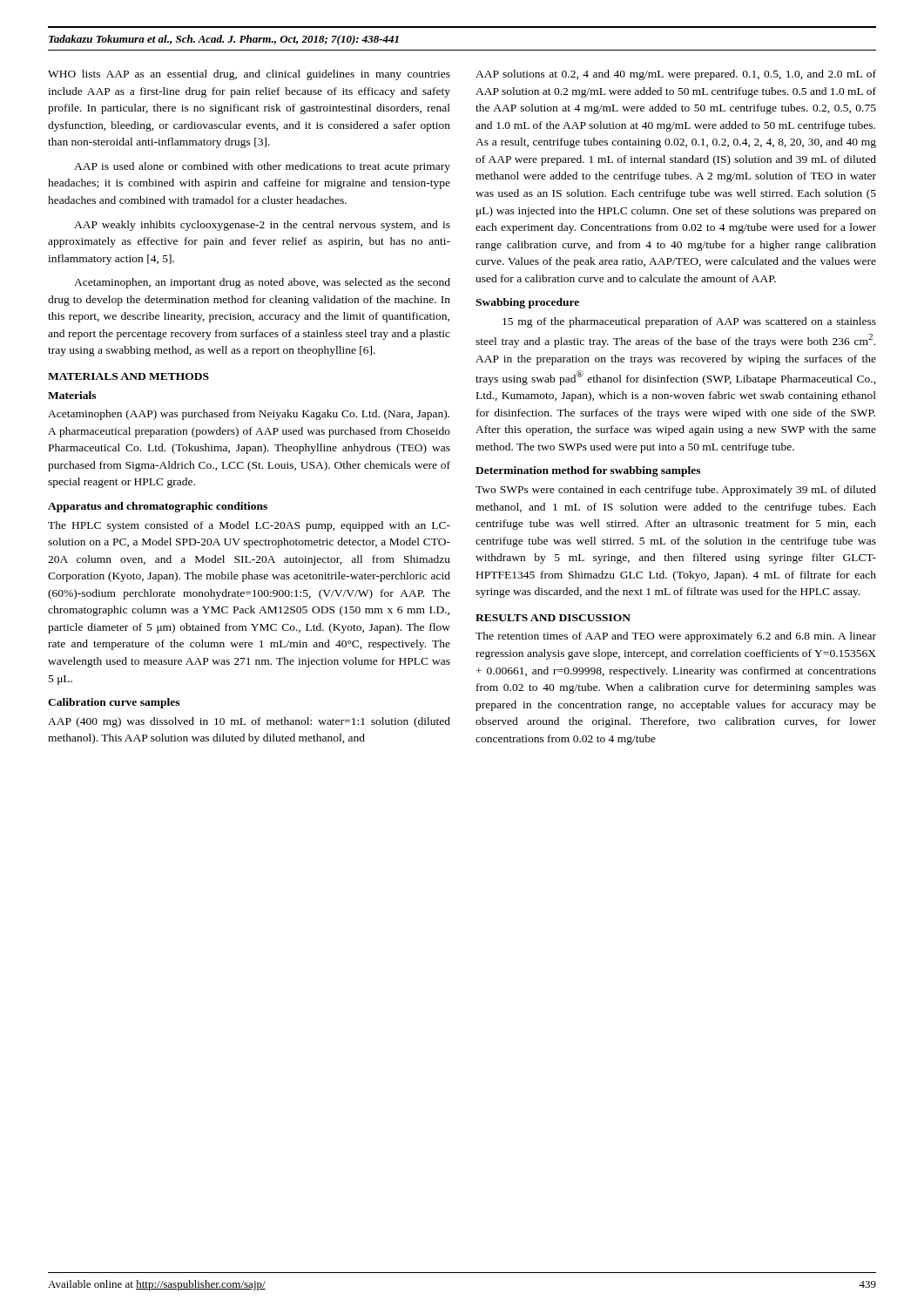Find the block starting "AAP is used alone"

point(249,183)
